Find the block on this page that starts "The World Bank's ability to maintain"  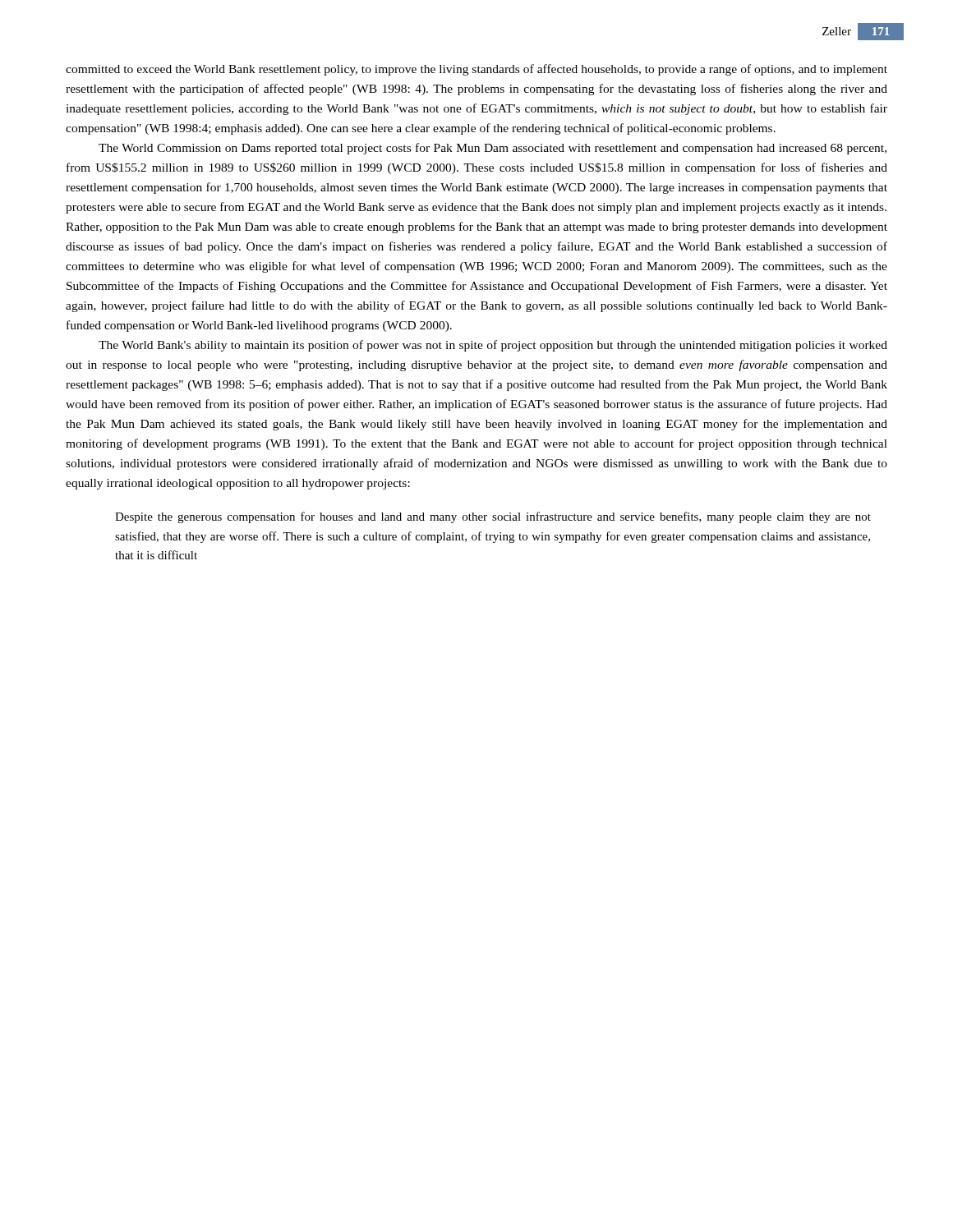pos(476,414)
